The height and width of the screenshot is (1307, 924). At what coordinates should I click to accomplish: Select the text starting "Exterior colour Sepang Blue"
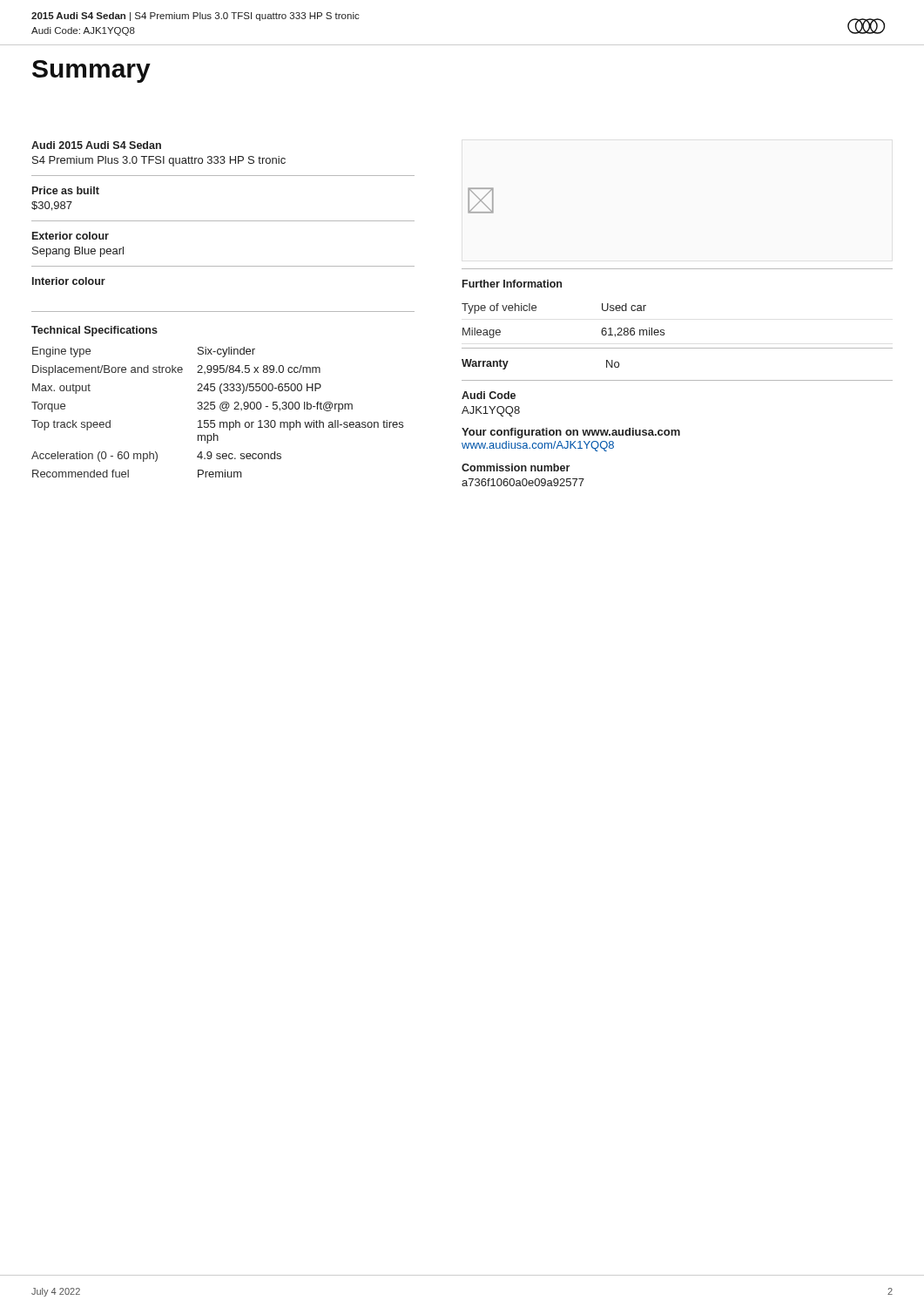(71, 236)
